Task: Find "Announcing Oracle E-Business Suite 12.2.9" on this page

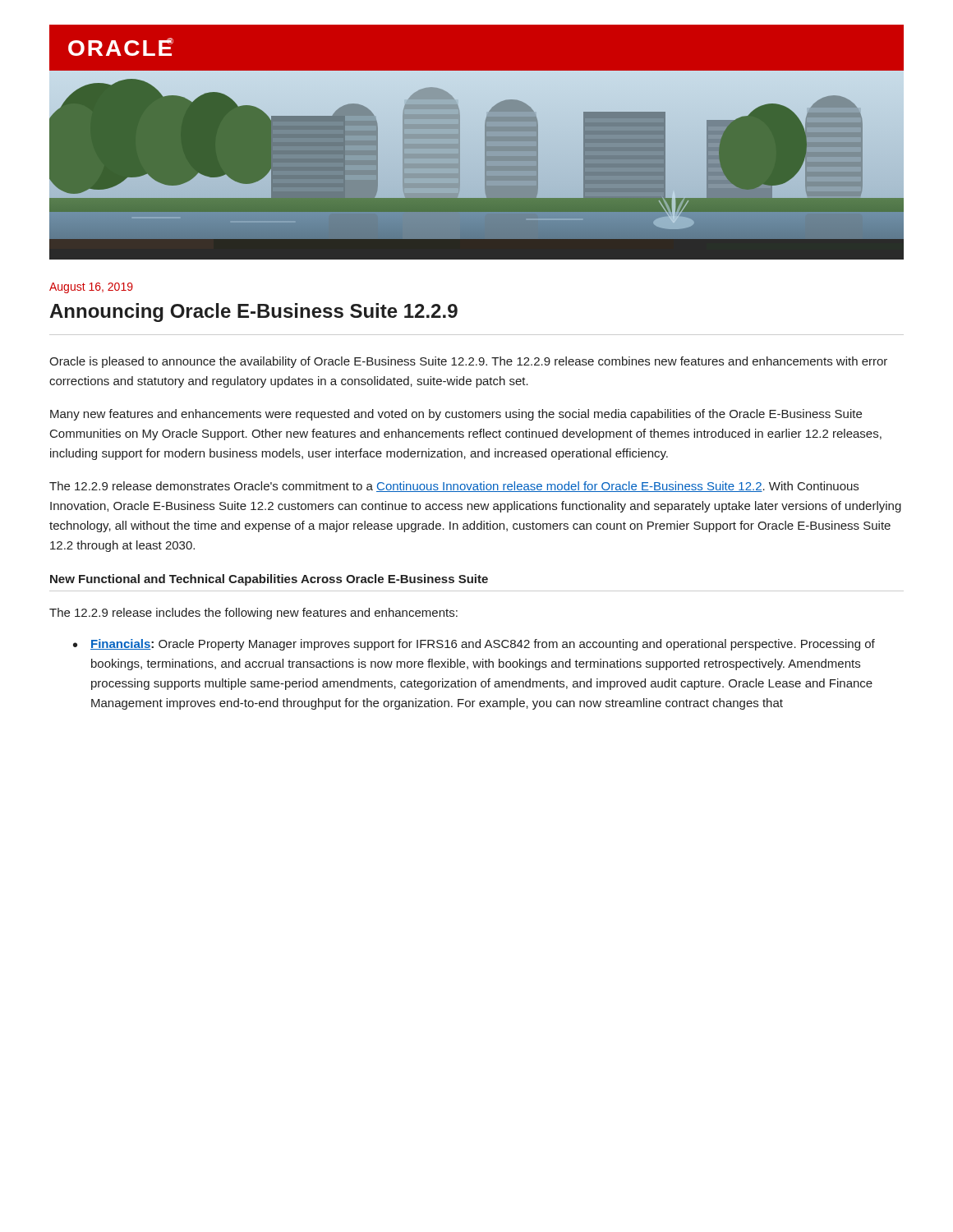Action: pyautogui.click(x=254, y=311)
